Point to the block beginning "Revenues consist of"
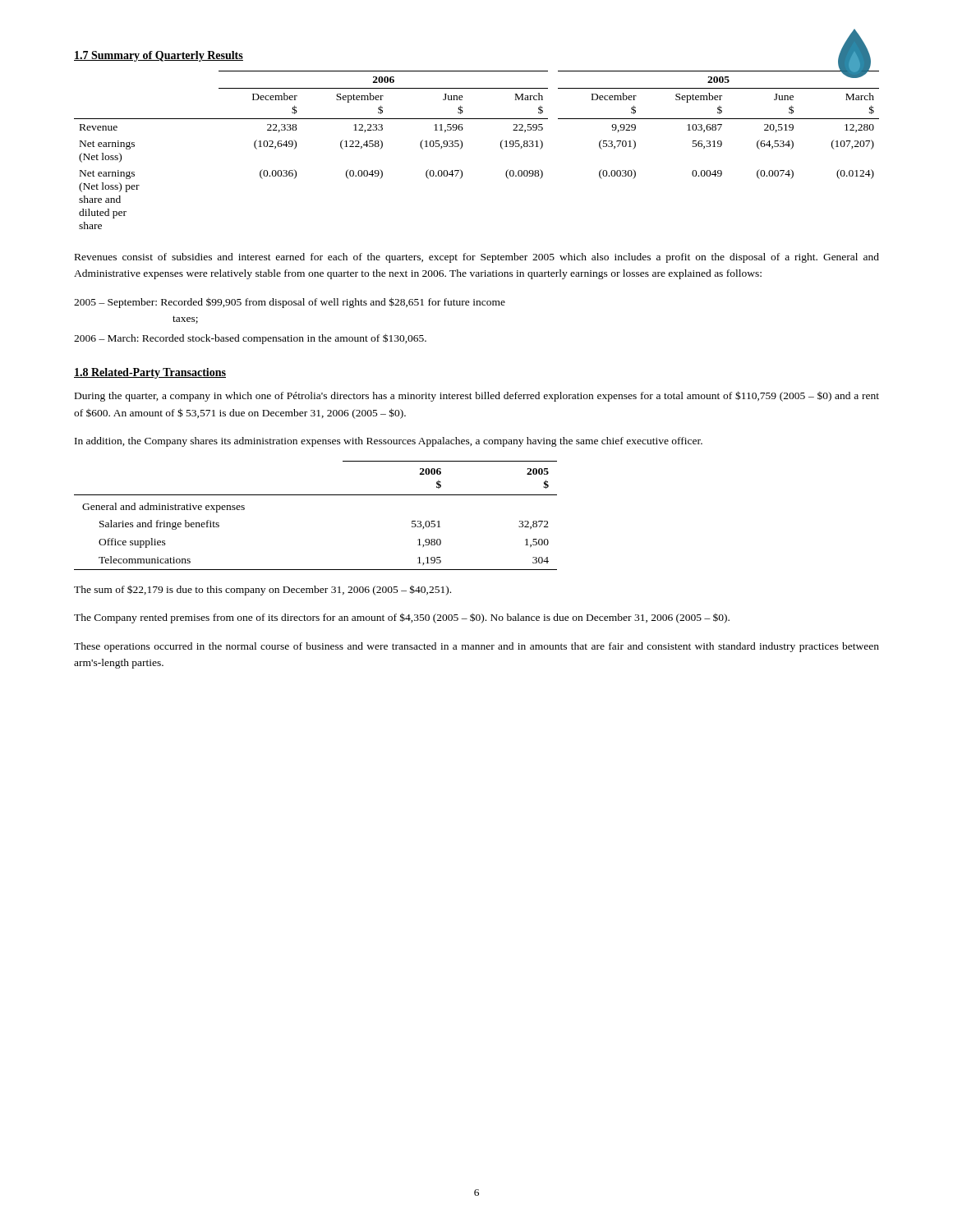 476,265
